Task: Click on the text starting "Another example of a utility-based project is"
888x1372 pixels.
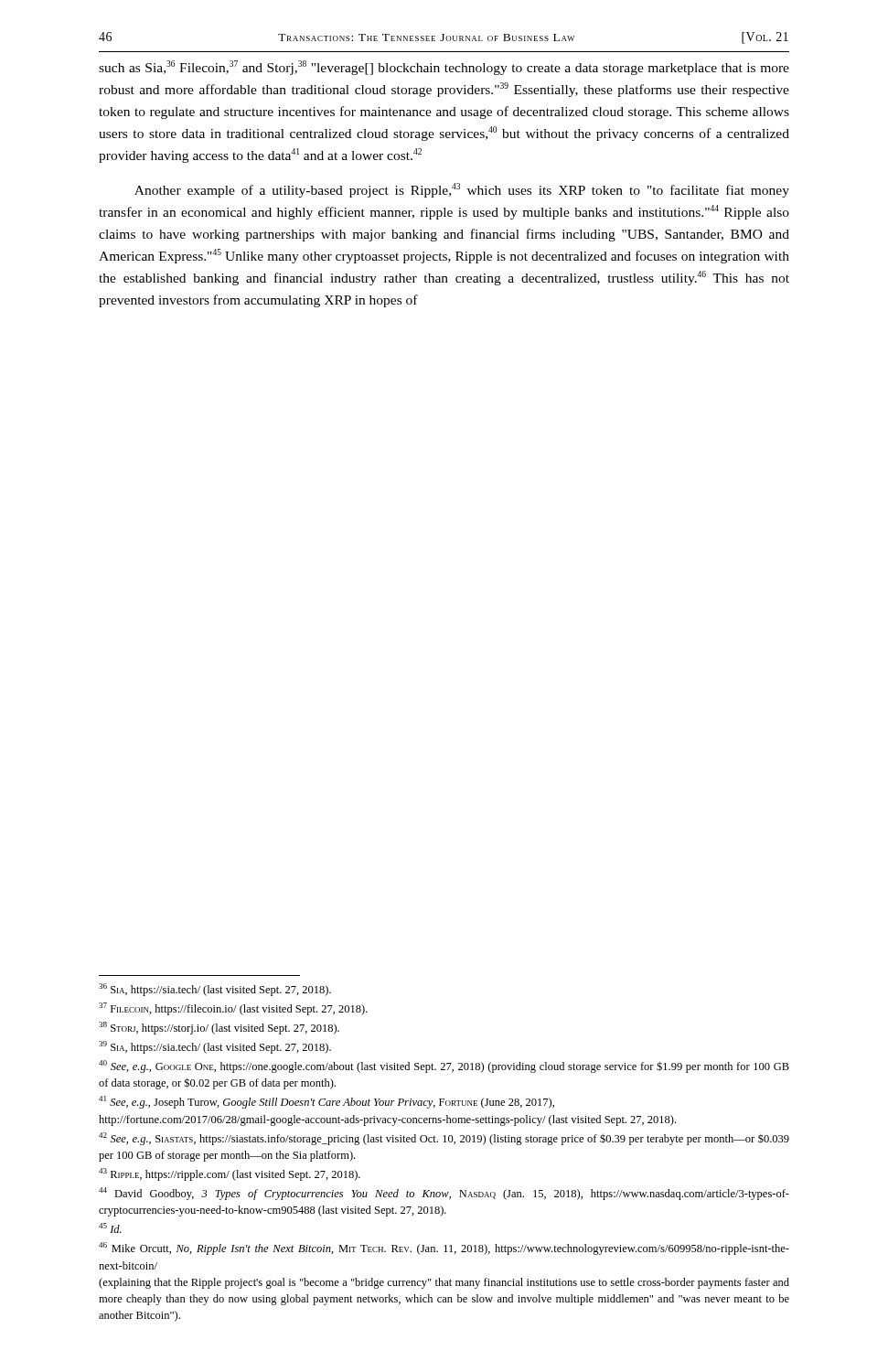Action: [x=444, y=245]
